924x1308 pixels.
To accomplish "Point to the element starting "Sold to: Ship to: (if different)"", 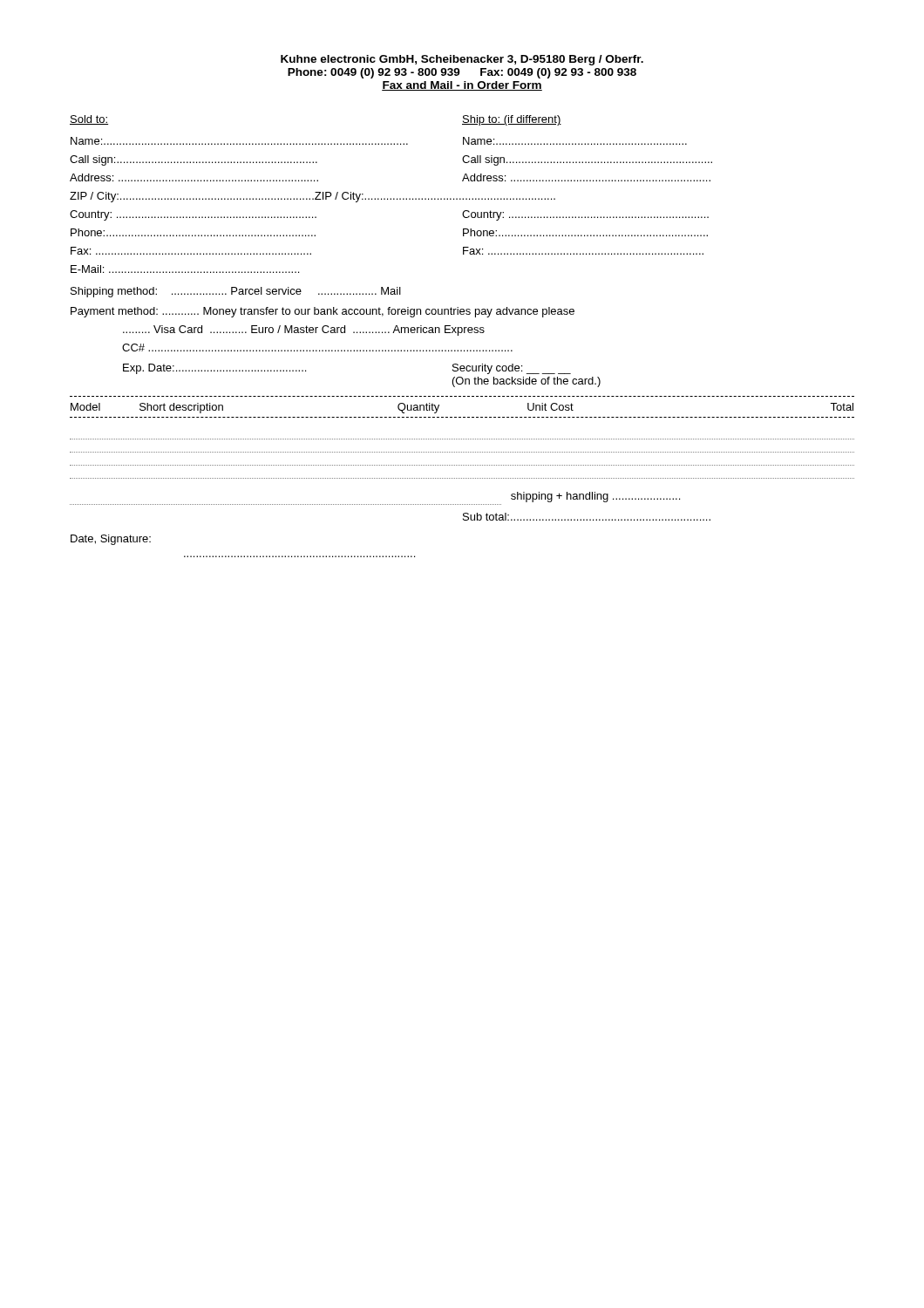I will [x=462, y=119].
